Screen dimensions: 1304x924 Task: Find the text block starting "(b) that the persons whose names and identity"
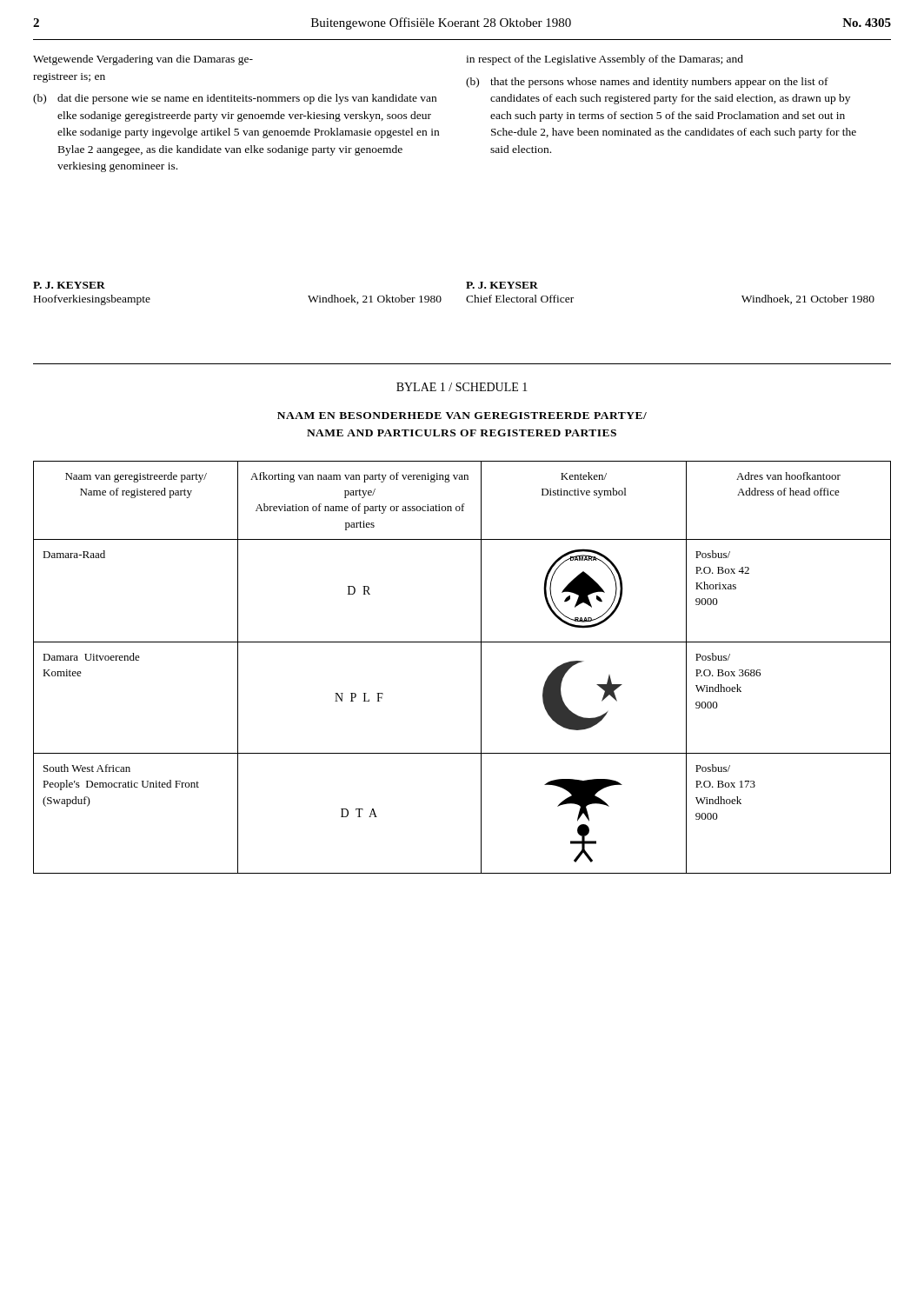[670, 115]
